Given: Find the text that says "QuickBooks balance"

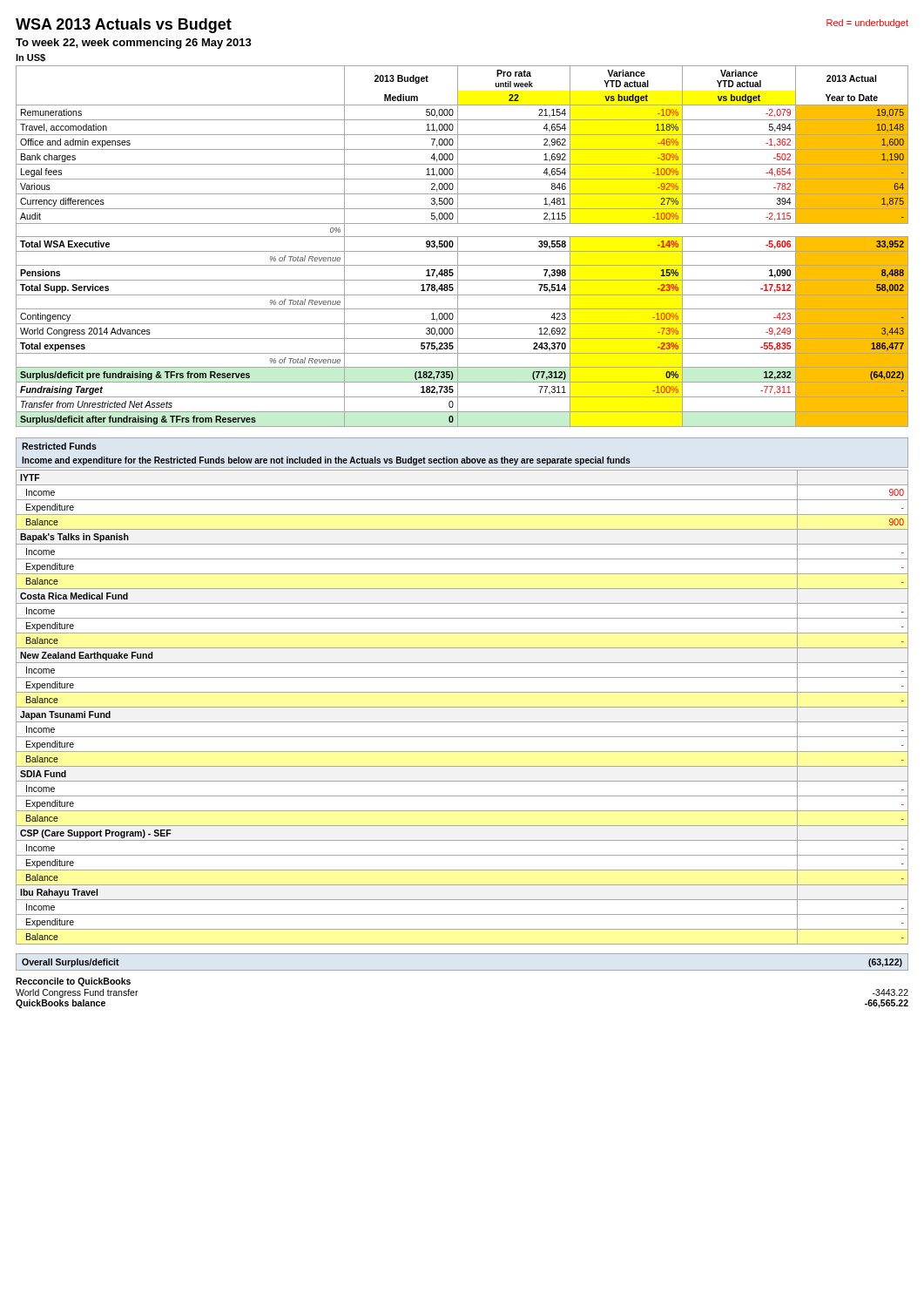Looking at the screenshot, I should 61,1003.
